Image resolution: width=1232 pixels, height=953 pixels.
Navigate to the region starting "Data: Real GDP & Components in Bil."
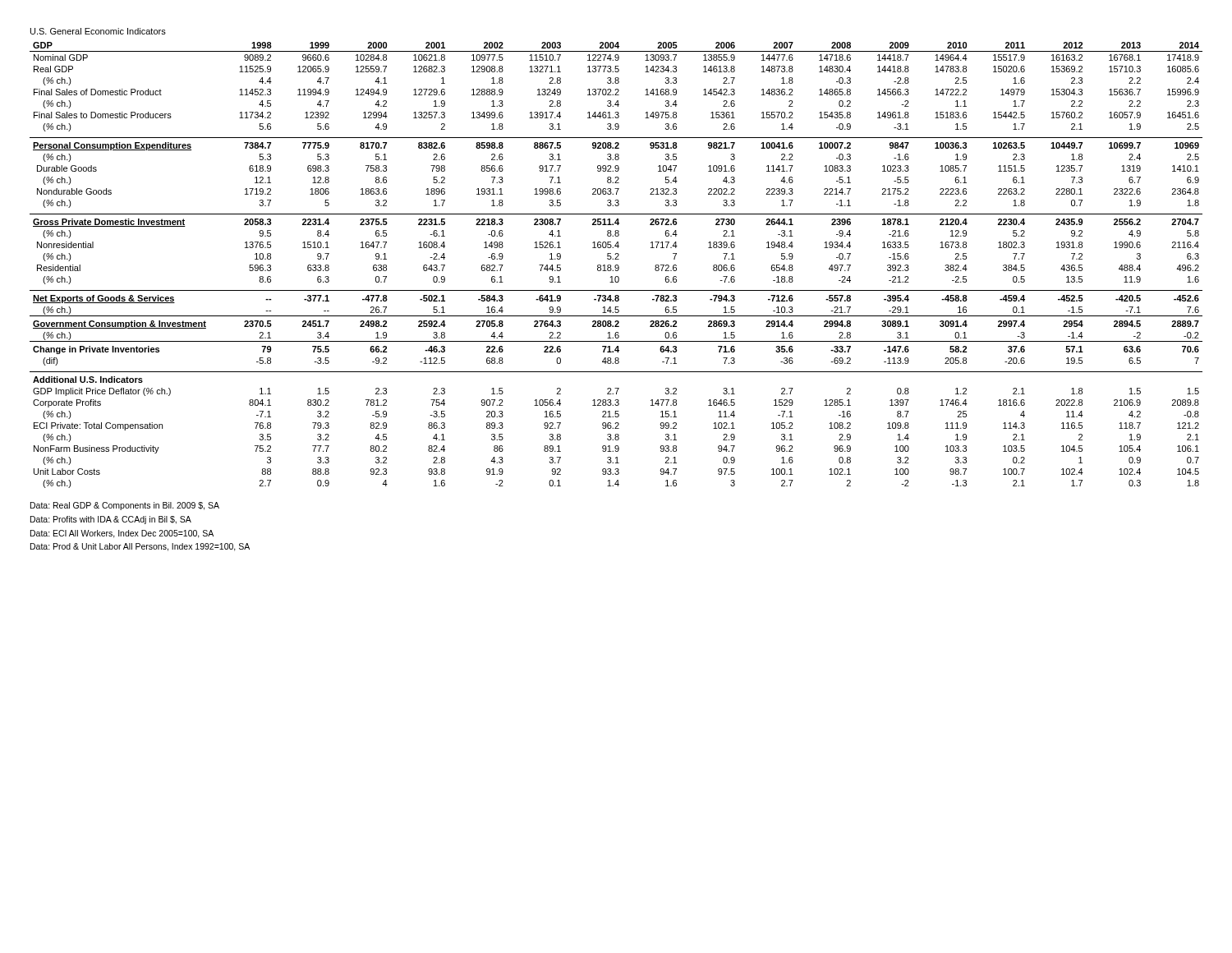(x=124, y=505)
